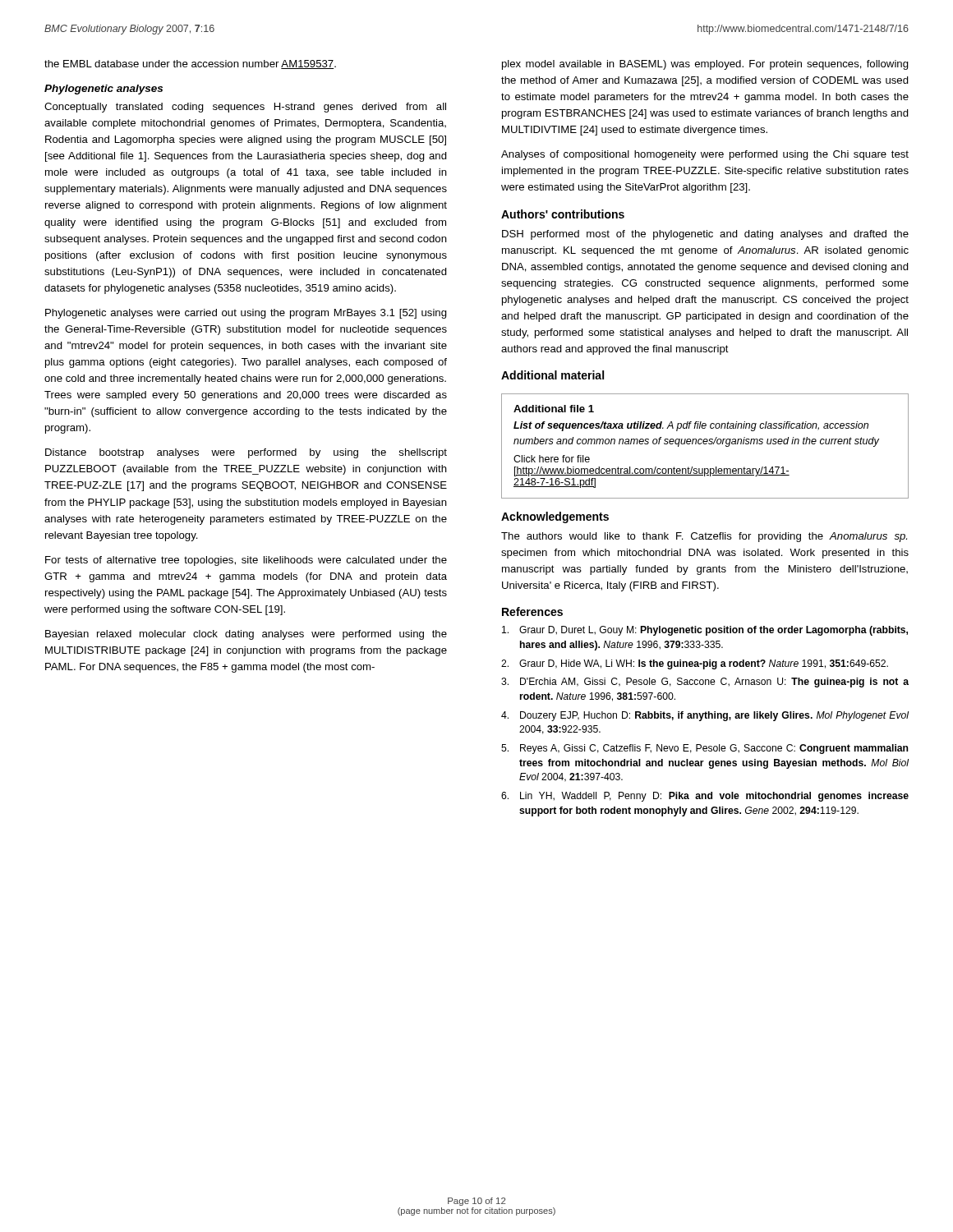The image size is (953, 1232).
Task: Click on the passage starting "2. Graur D,"
Action: point(705,664)
